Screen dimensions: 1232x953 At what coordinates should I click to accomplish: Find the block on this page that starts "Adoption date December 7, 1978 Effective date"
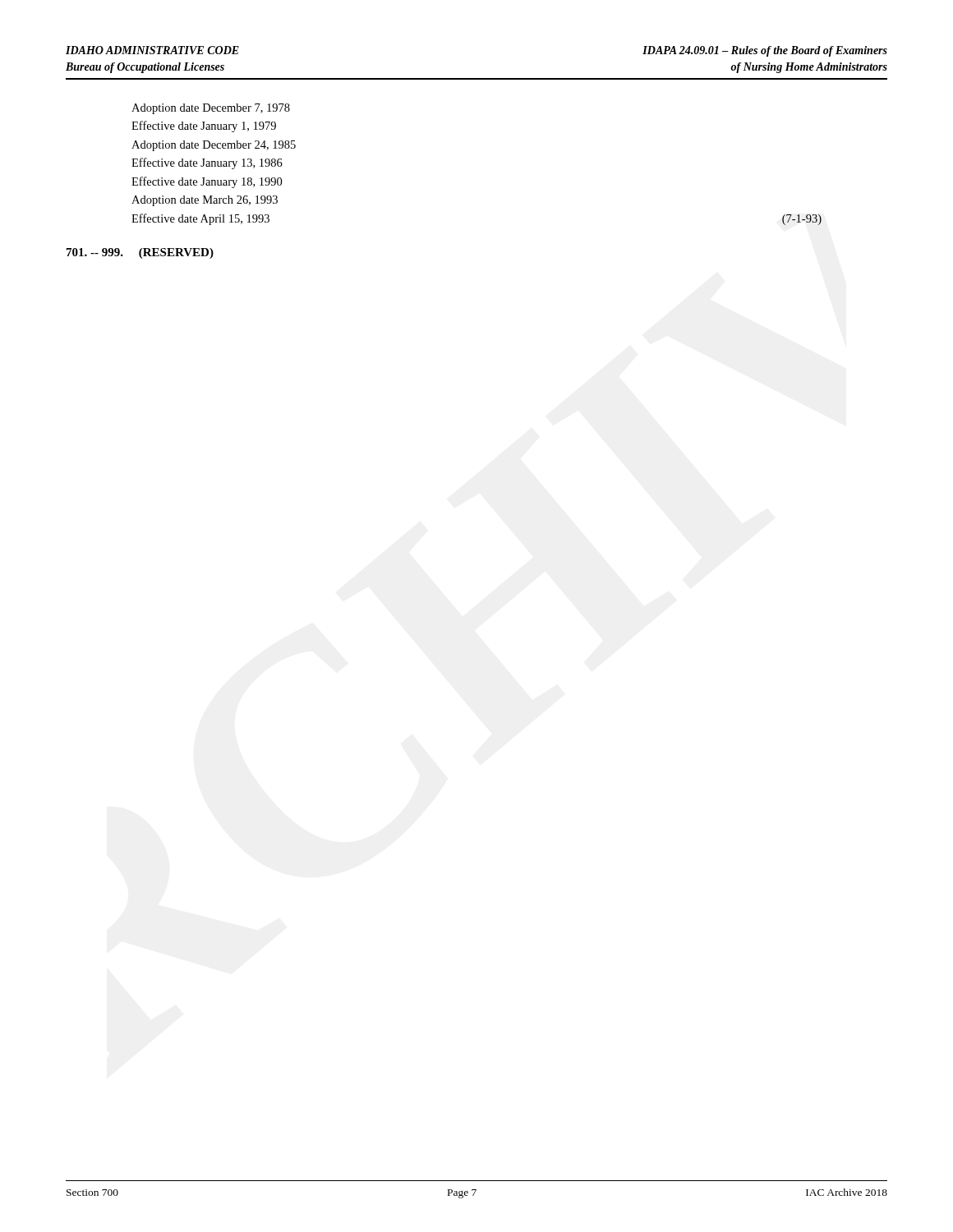click(214, 163)
